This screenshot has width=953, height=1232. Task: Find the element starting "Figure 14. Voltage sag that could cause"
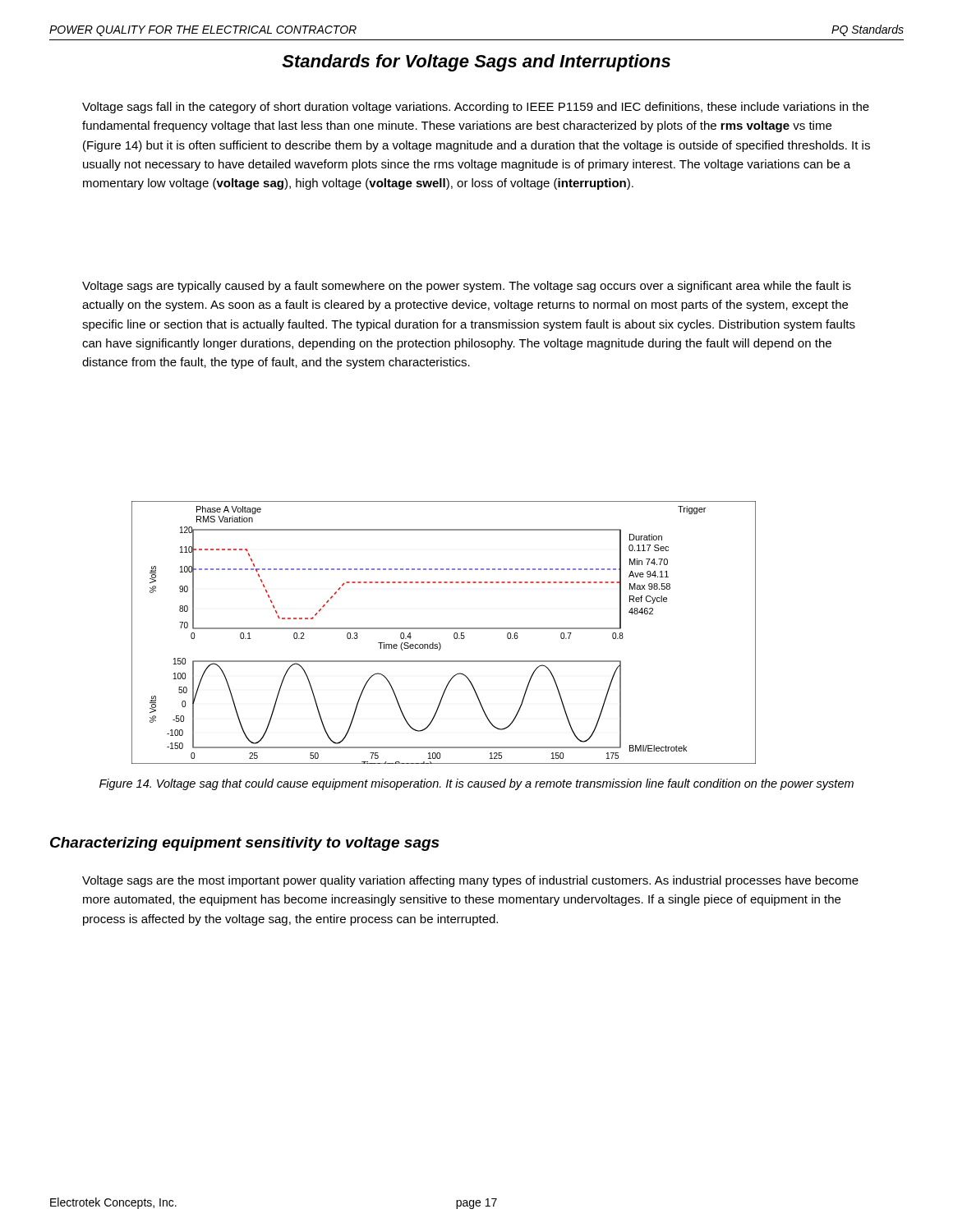click(476, 784)
